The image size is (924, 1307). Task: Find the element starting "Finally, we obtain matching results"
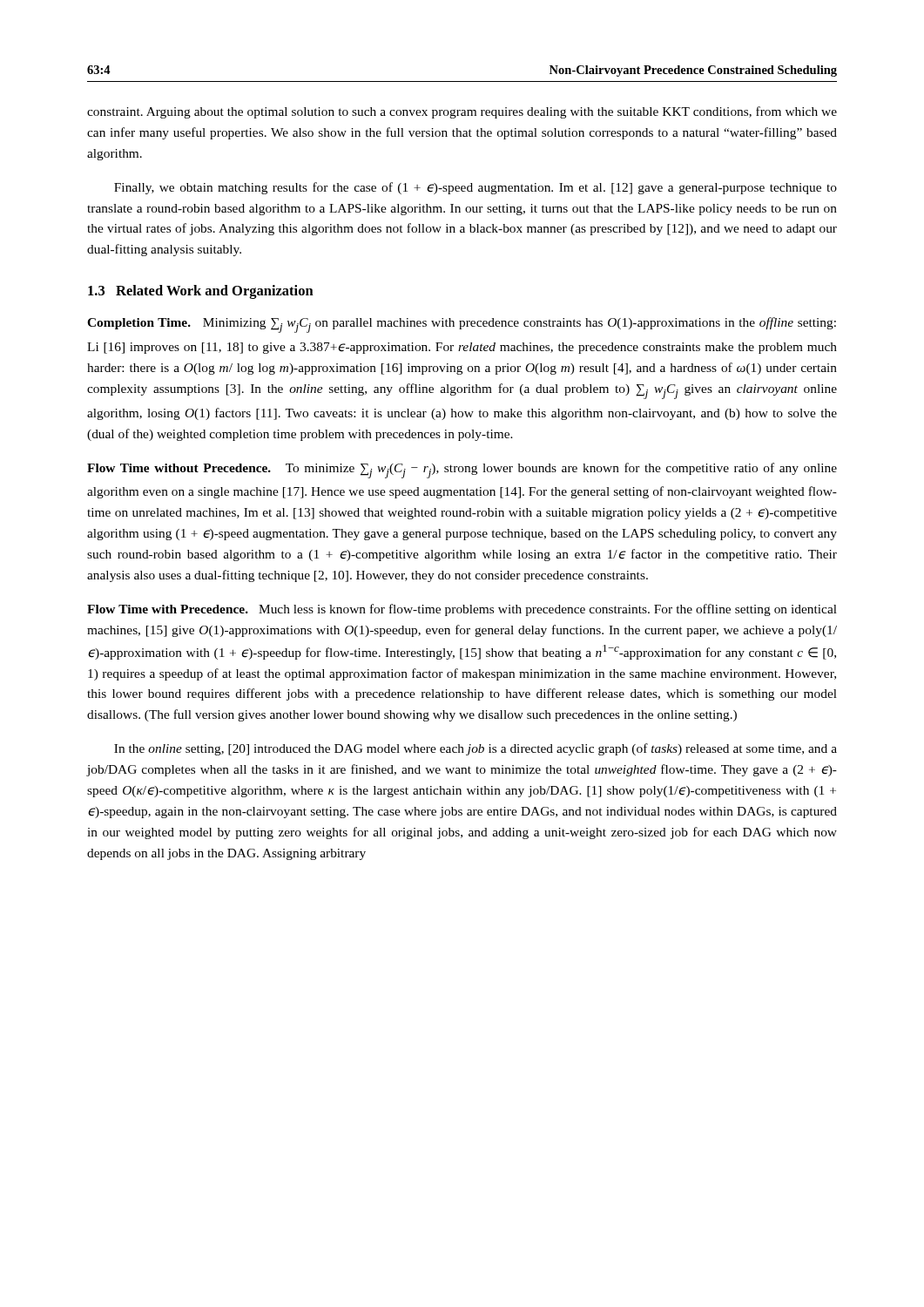coord(462,218)
